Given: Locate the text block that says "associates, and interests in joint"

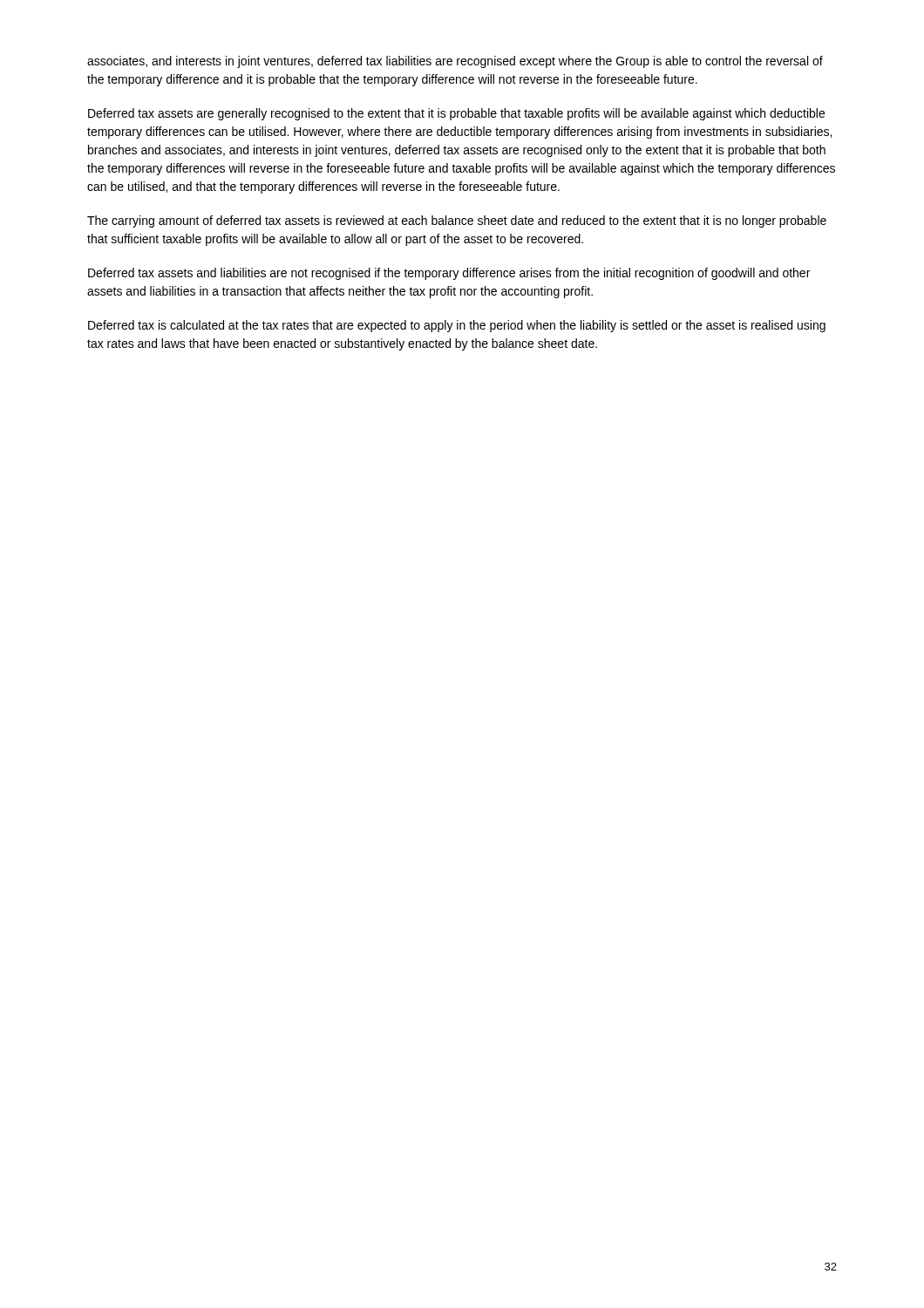Looking at the screenshot, I should pyautogui.click(x=455, y=70).
